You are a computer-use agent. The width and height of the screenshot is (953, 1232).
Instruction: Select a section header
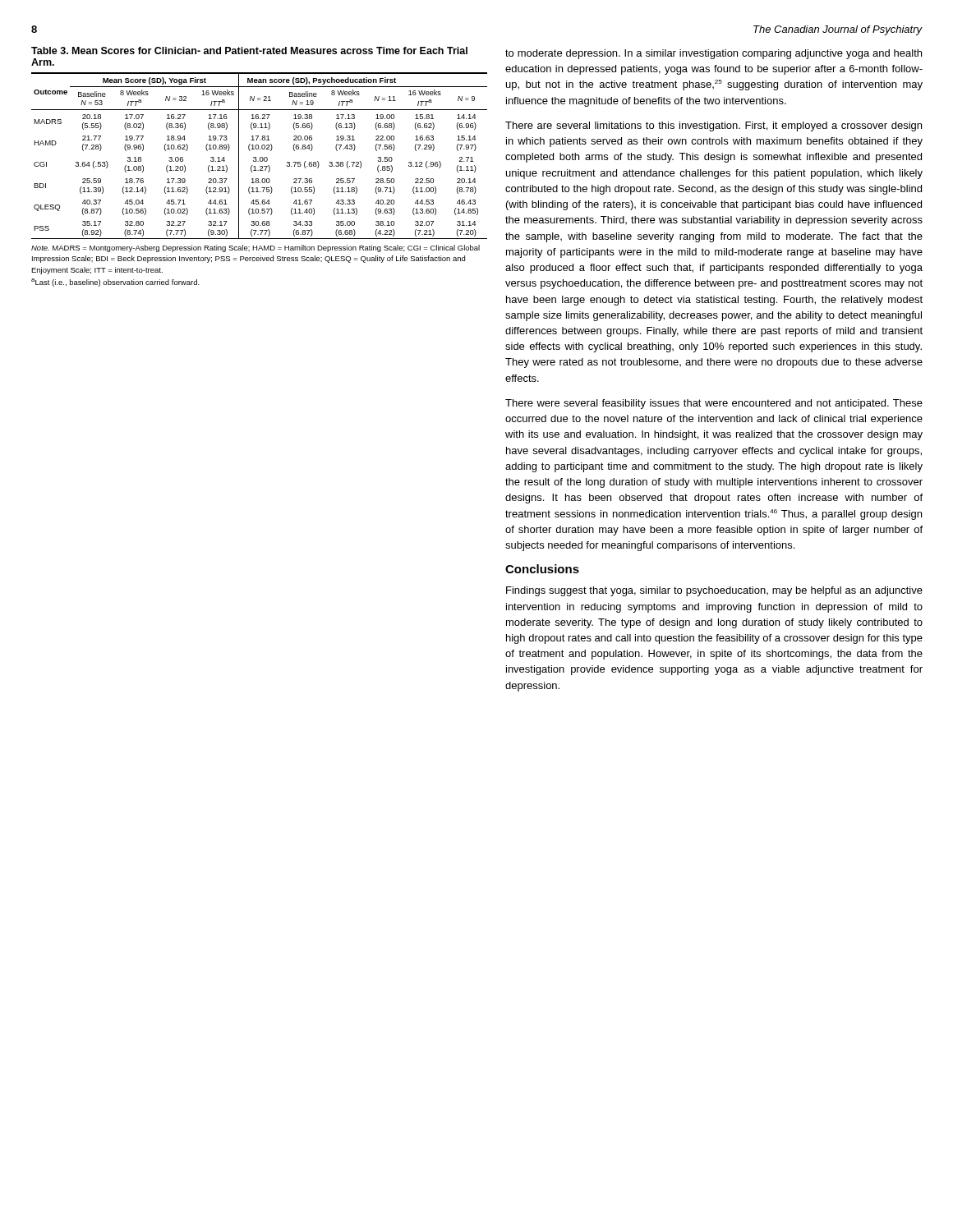click(x=542, y=569)
